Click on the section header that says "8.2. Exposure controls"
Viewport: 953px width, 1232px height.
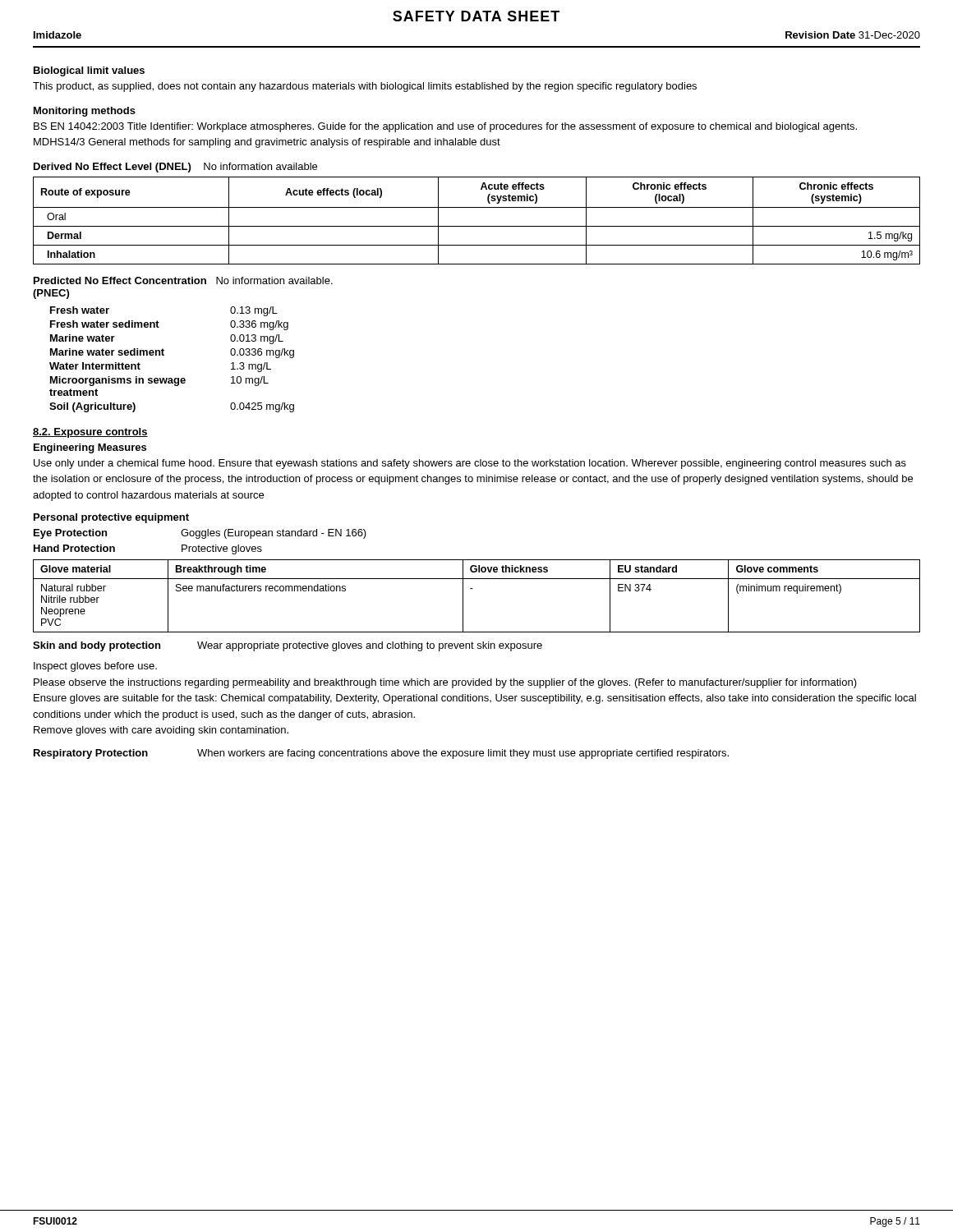[x=90, y=431]
